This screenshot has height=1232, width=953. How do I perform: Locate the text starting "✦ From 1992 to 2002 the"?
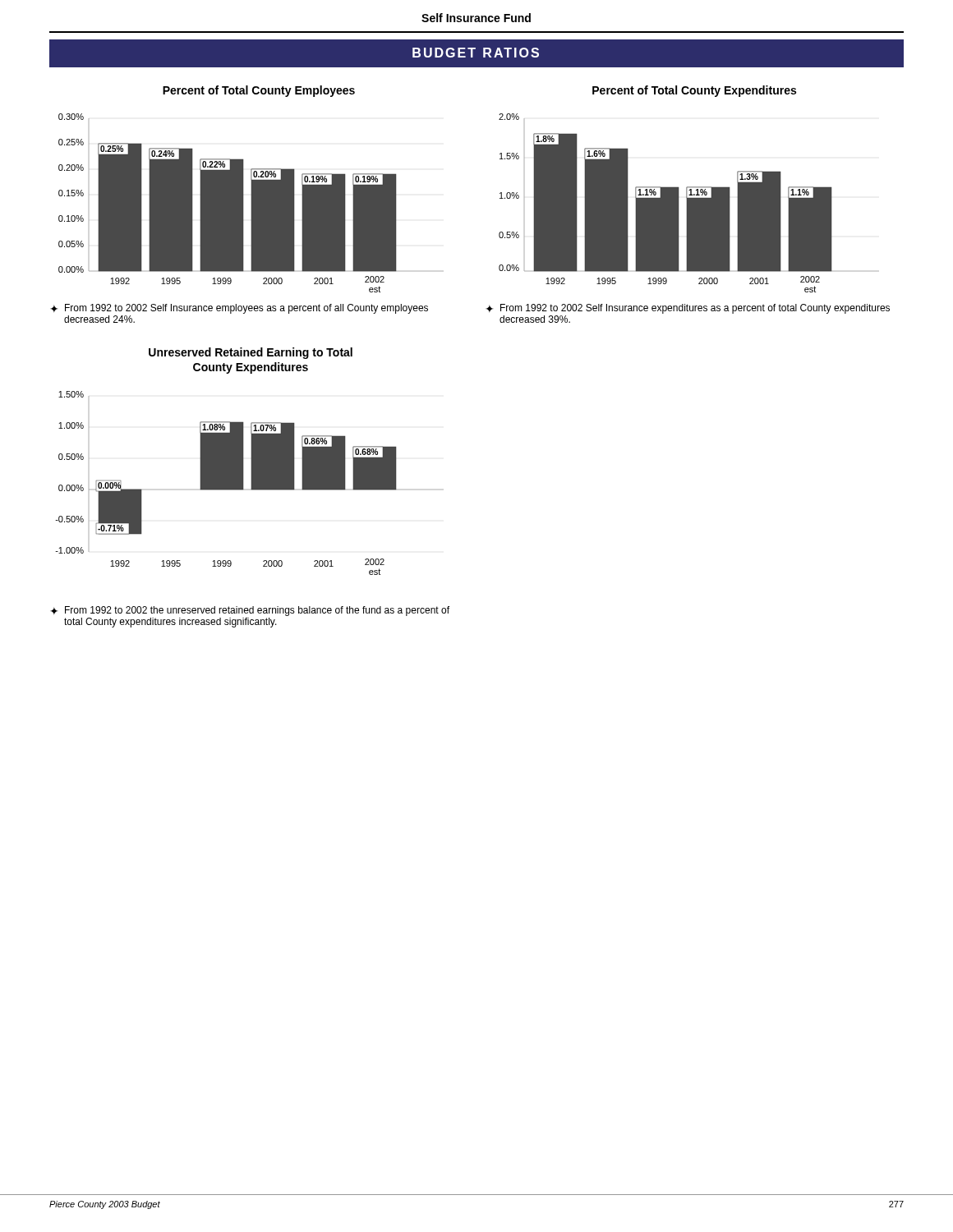click(x=251, y=616)
